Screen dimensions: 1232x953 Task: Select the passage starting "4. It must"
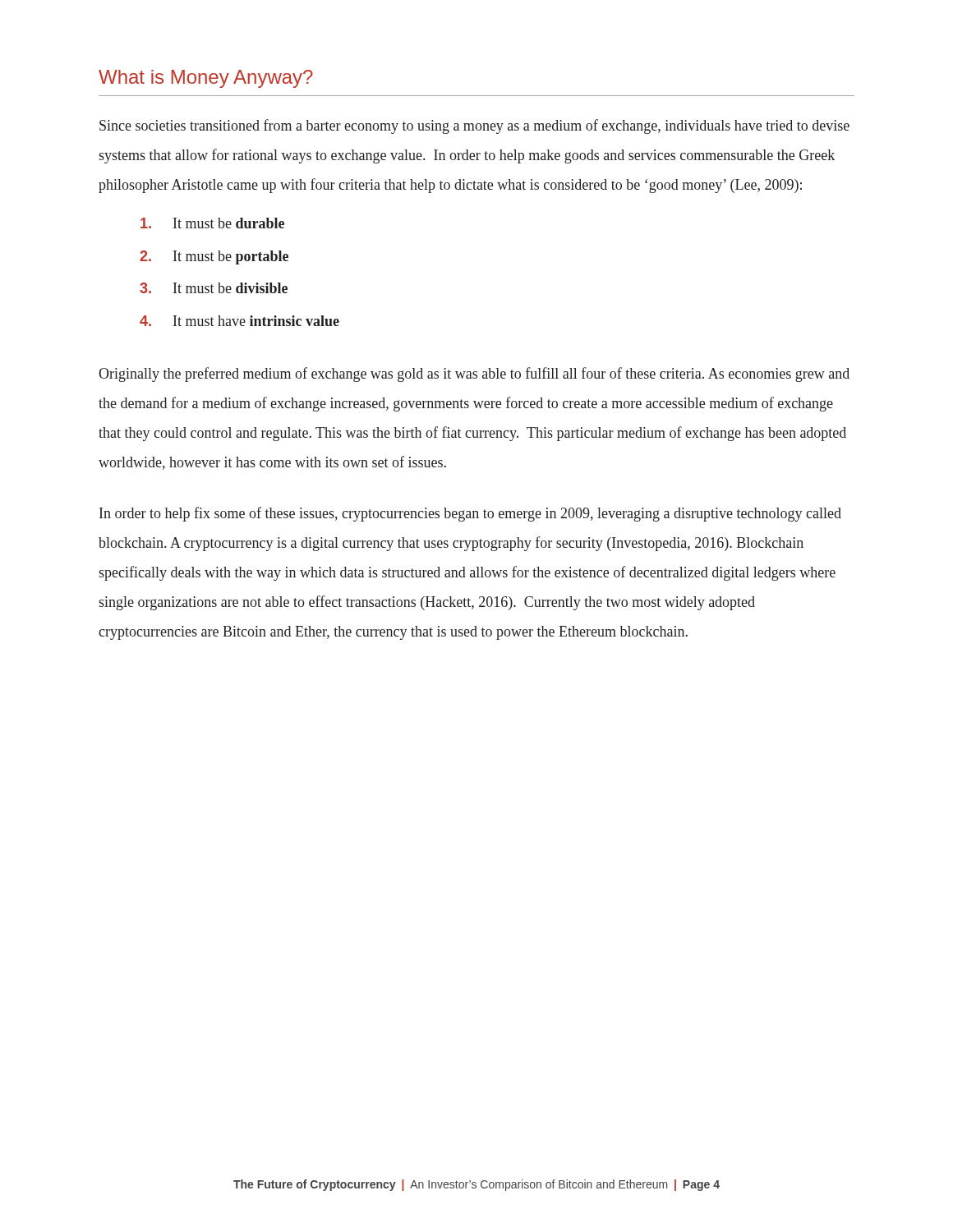click(239, 322)
